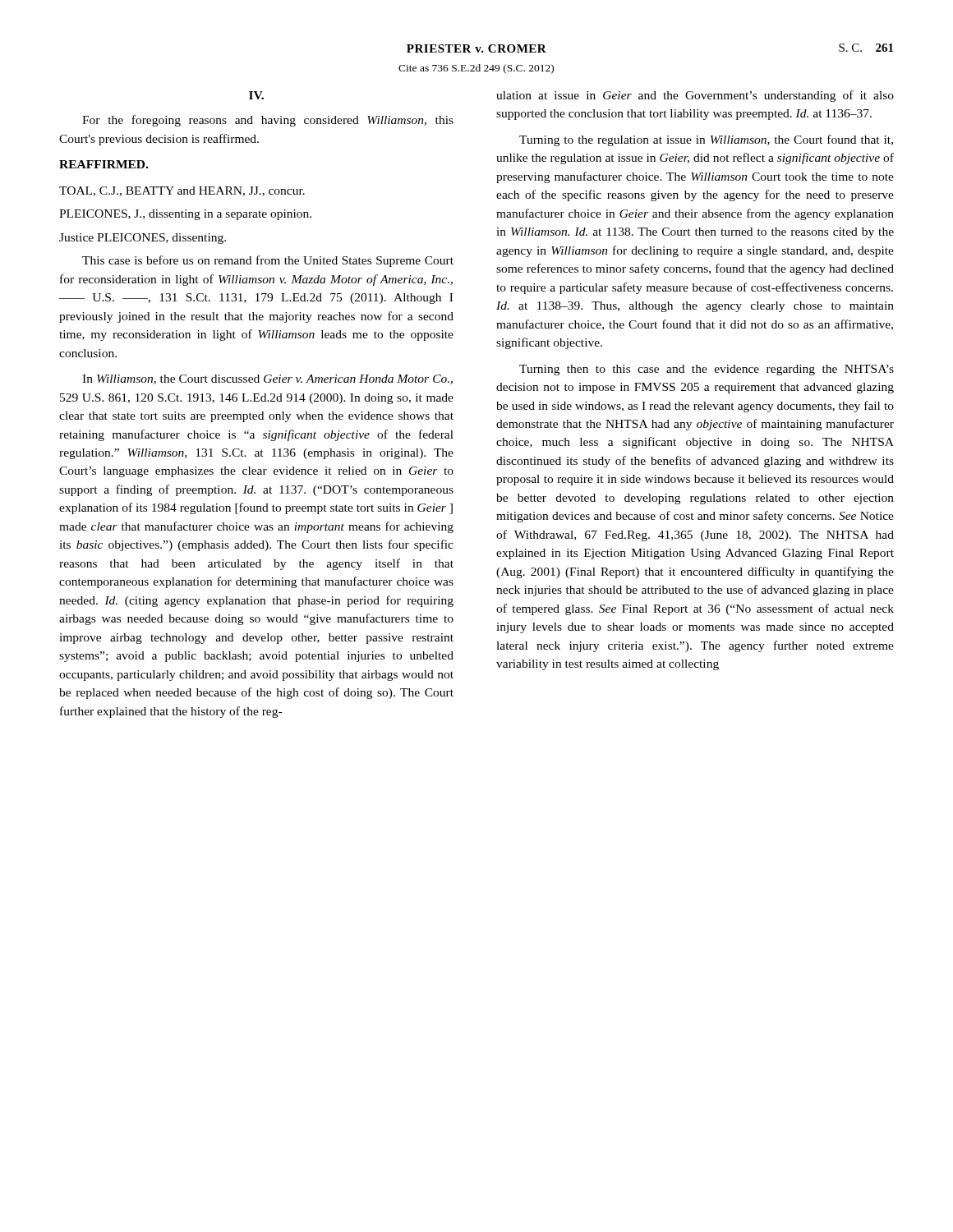Locate a section header
The height and width of the screenshot is (1232, 953).
coord(256,95)
